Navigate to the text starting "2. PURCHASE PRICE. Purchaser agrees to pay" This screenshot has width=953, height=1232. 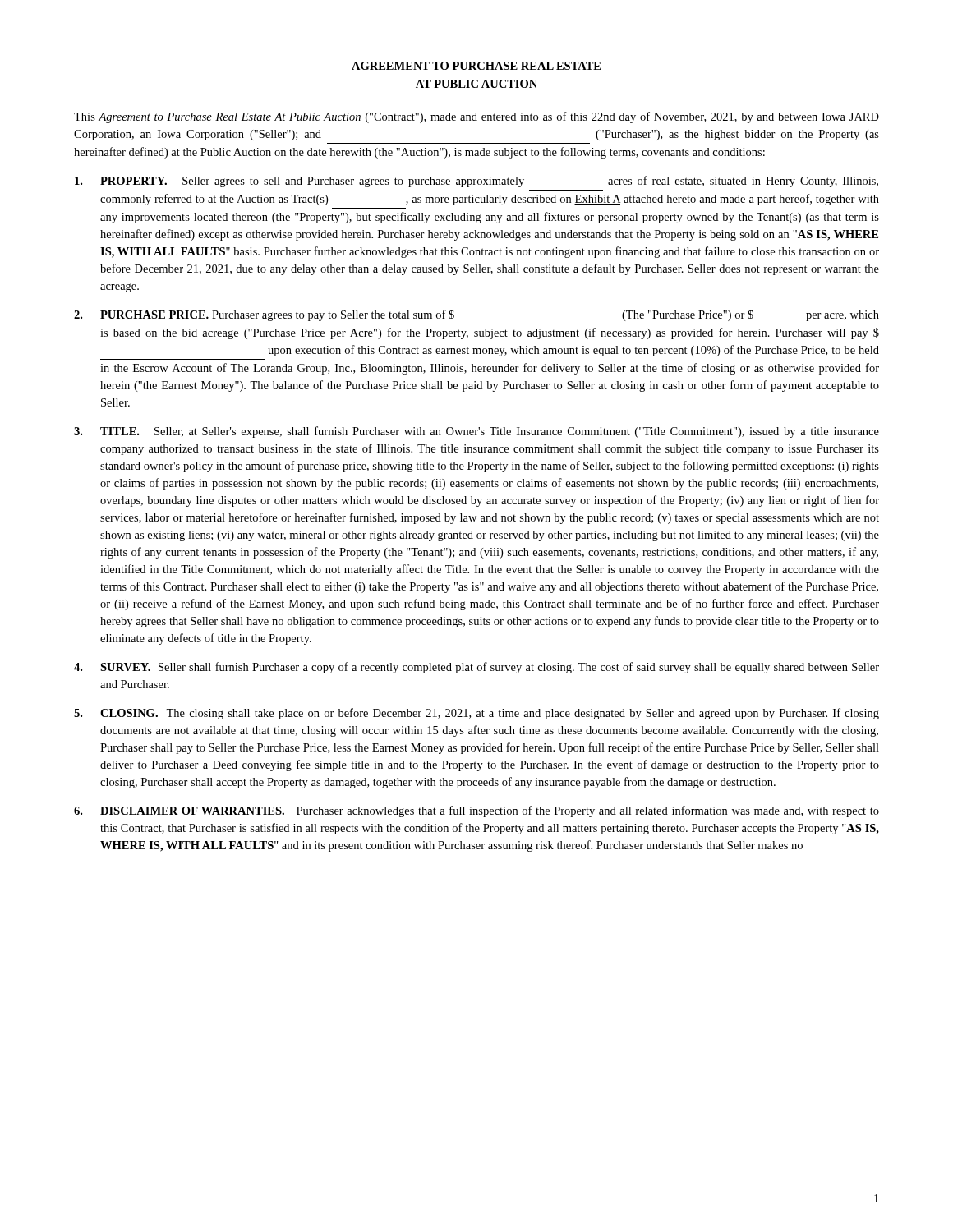(476, 359)
